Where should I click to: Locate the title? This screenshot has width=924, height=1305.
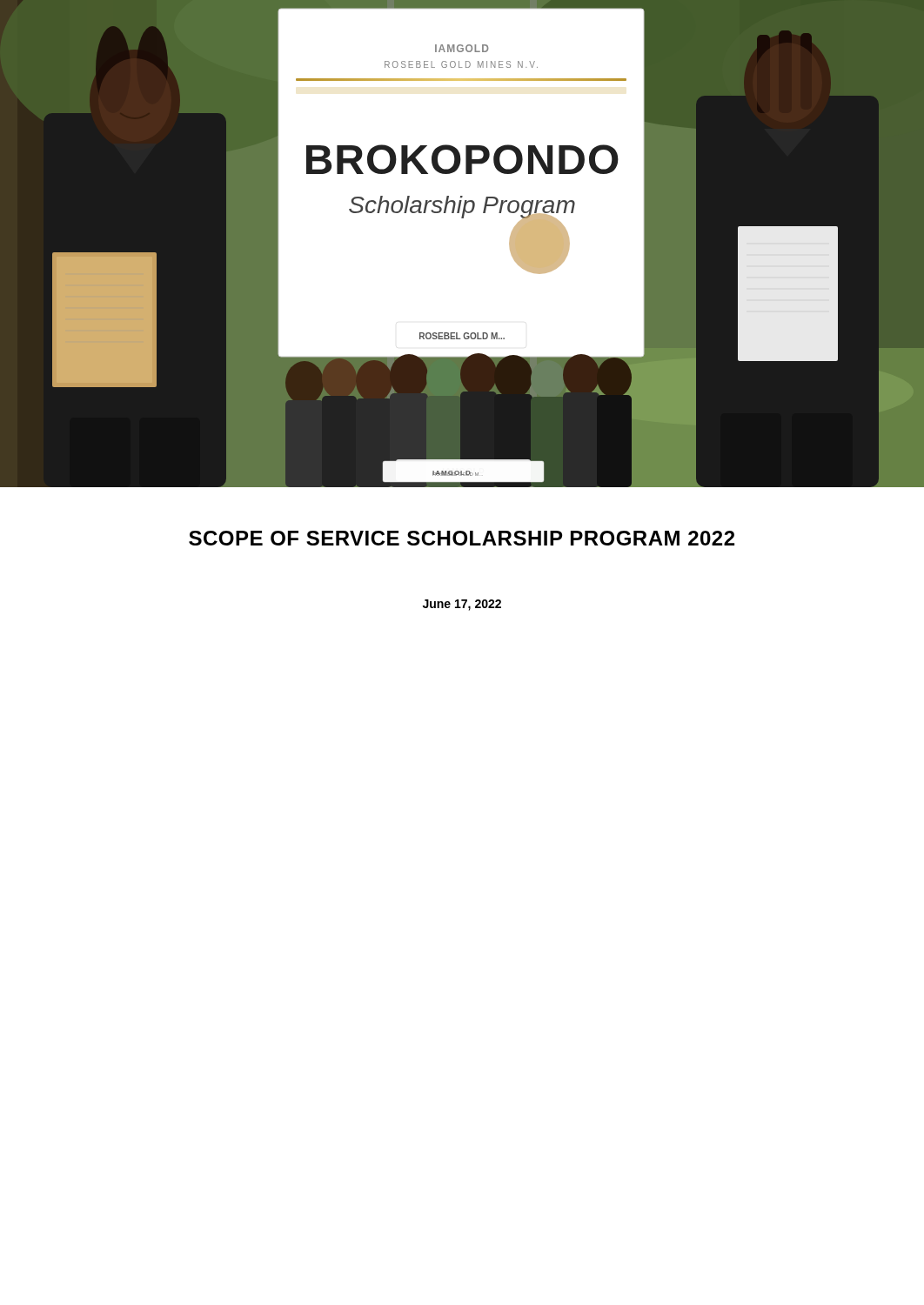pos(462,538)
